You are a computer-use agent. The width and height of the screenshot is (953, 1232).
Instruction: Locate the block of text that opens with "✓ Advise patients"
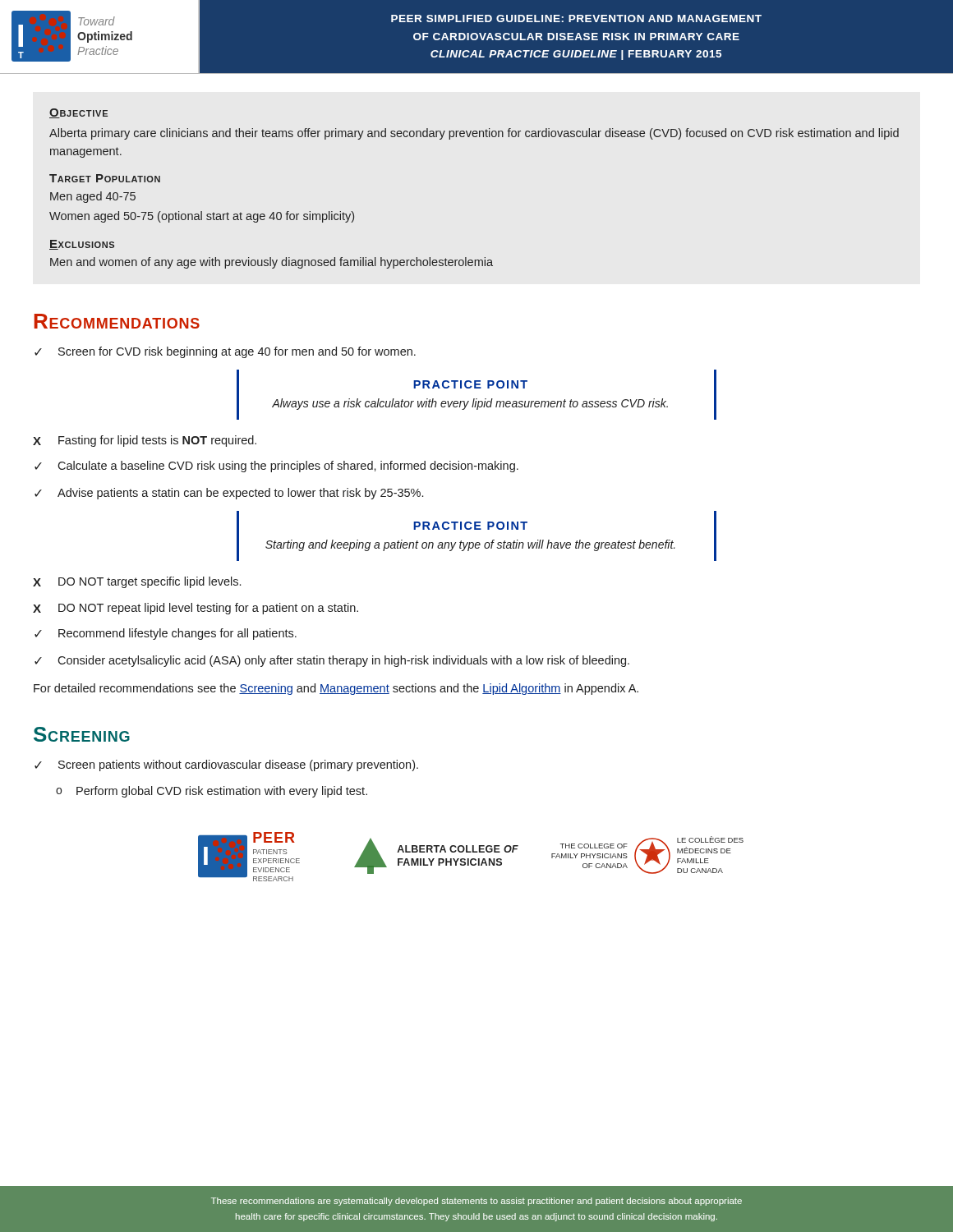pos(229,494)
